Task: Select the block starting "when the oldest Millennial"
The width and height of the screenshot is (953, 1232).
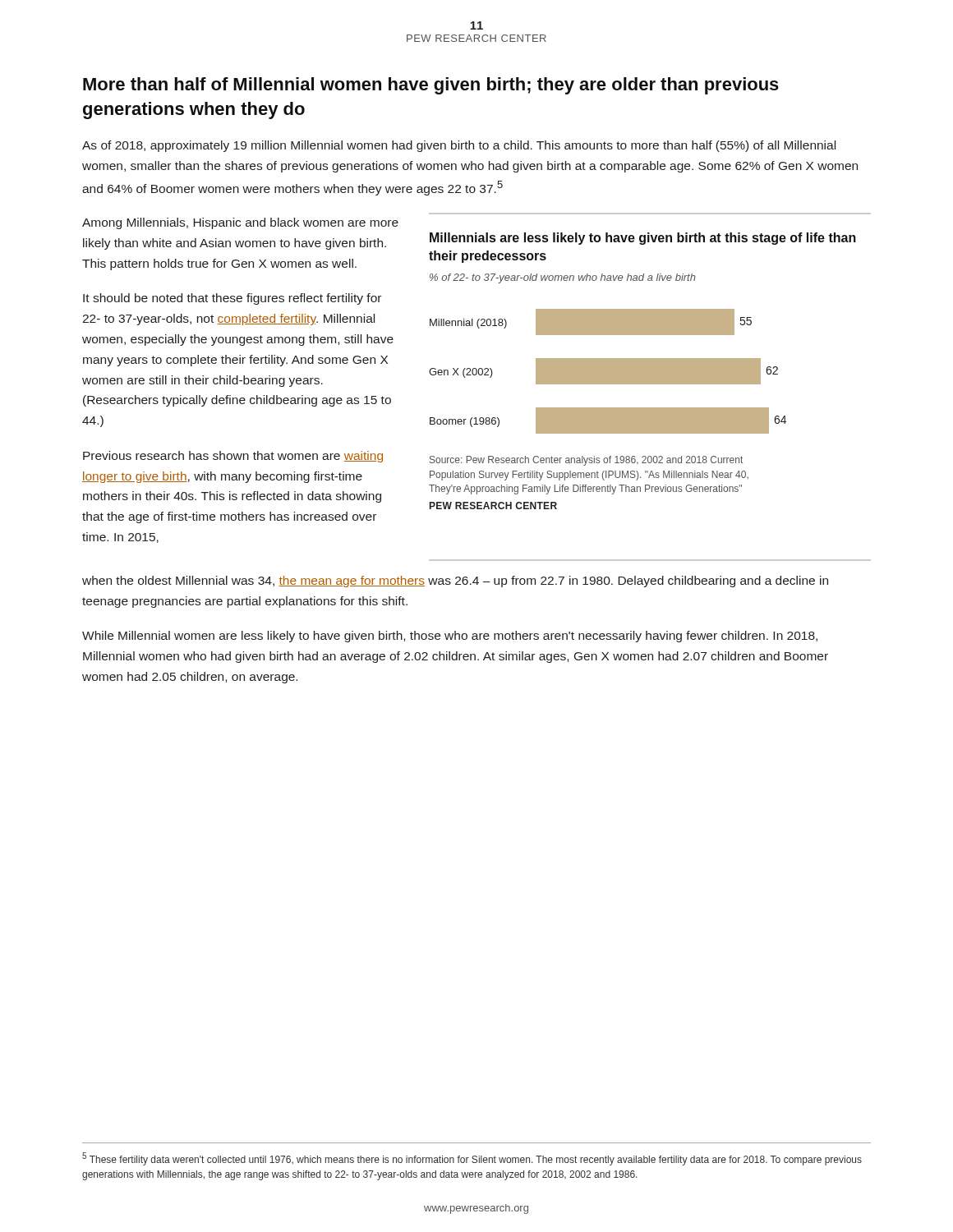Action: pos(456,590)
